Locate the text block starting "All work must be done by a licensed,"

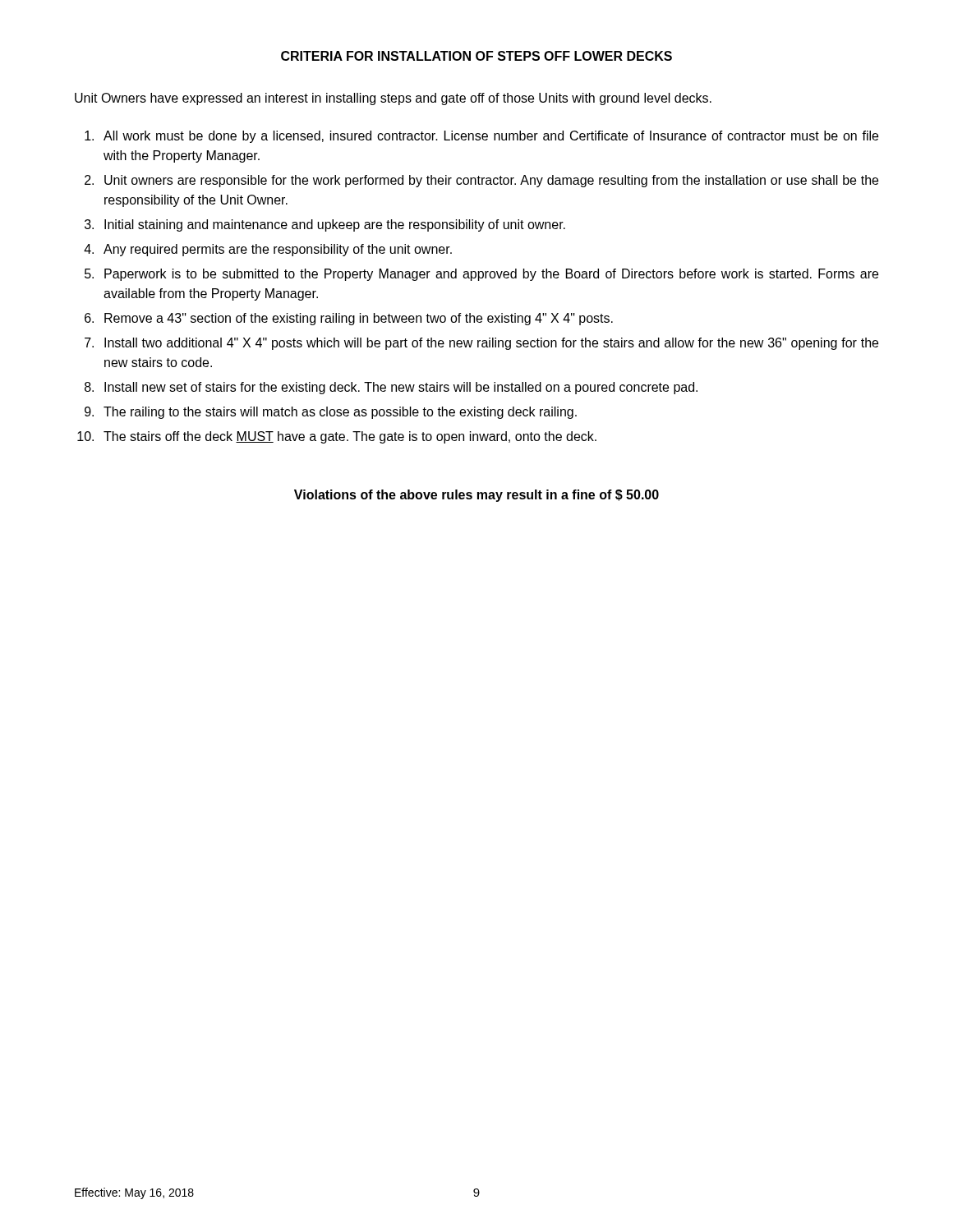pyautogui.click(x=491, y=146)
